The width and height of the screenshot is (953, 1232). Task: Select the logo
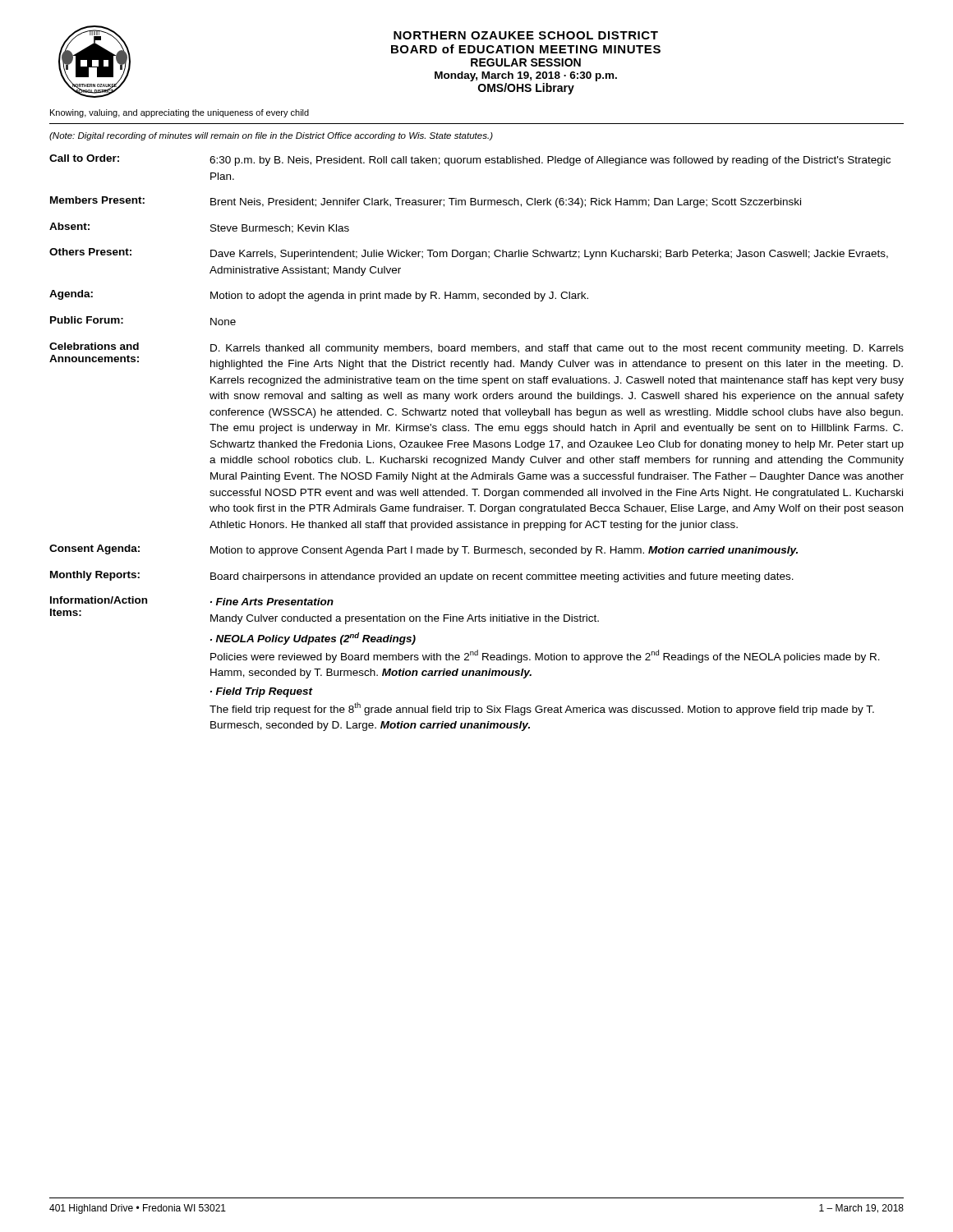99,63
